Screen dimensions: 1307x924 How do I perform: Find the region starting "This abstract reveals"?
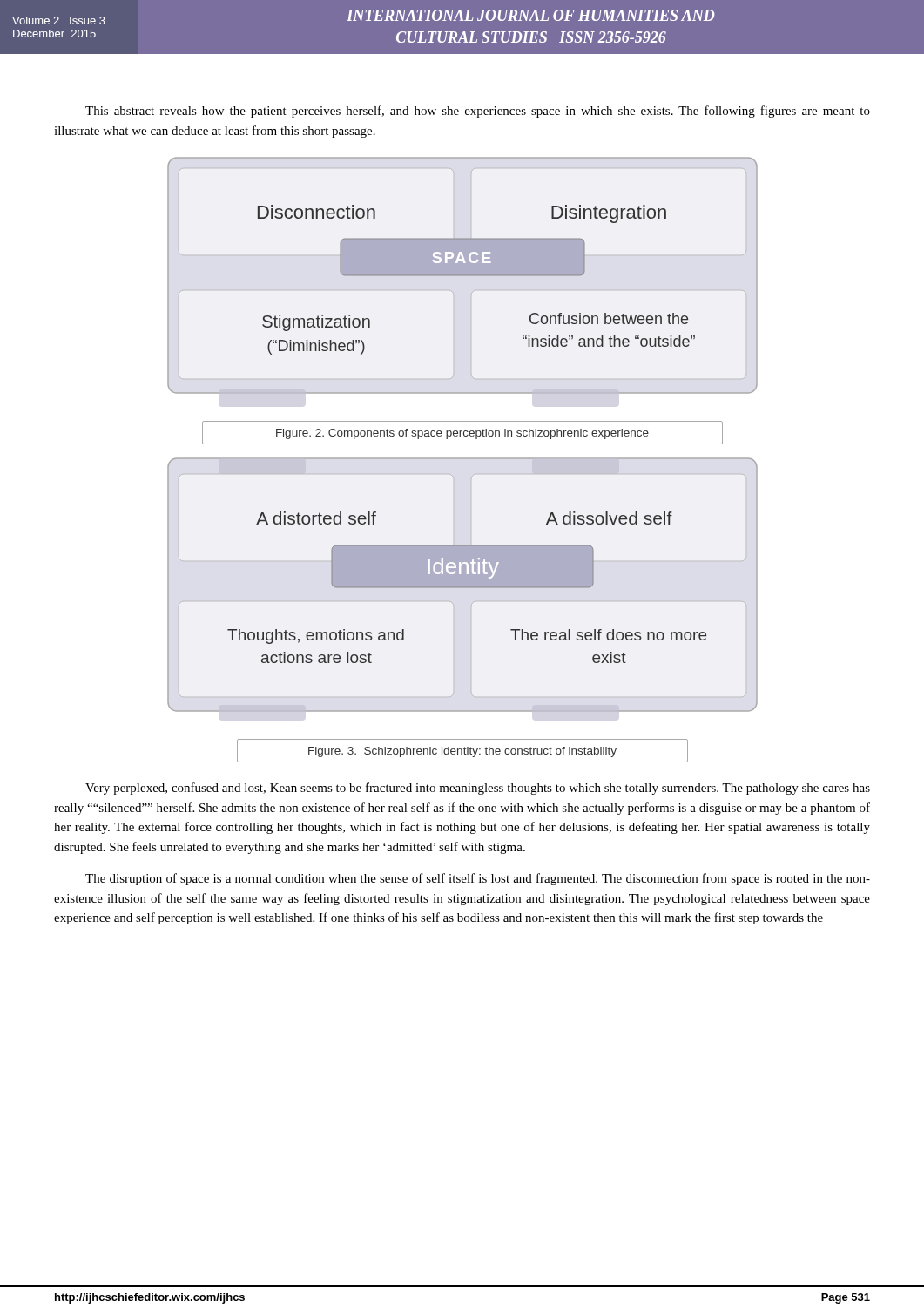click(x=462, y=120)
